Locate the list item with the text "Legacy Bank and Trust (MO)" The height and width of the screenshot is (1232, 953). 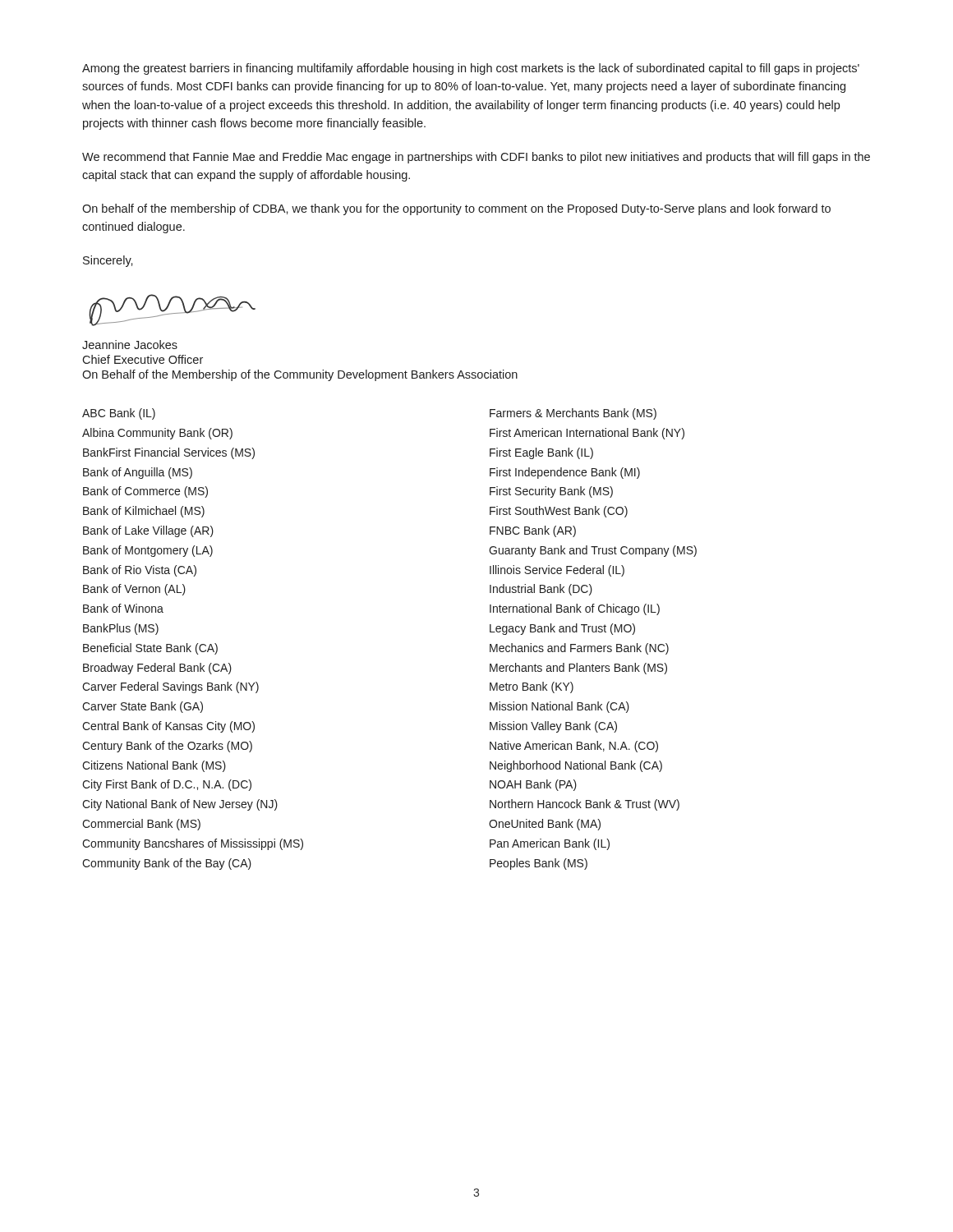[562, 628]
